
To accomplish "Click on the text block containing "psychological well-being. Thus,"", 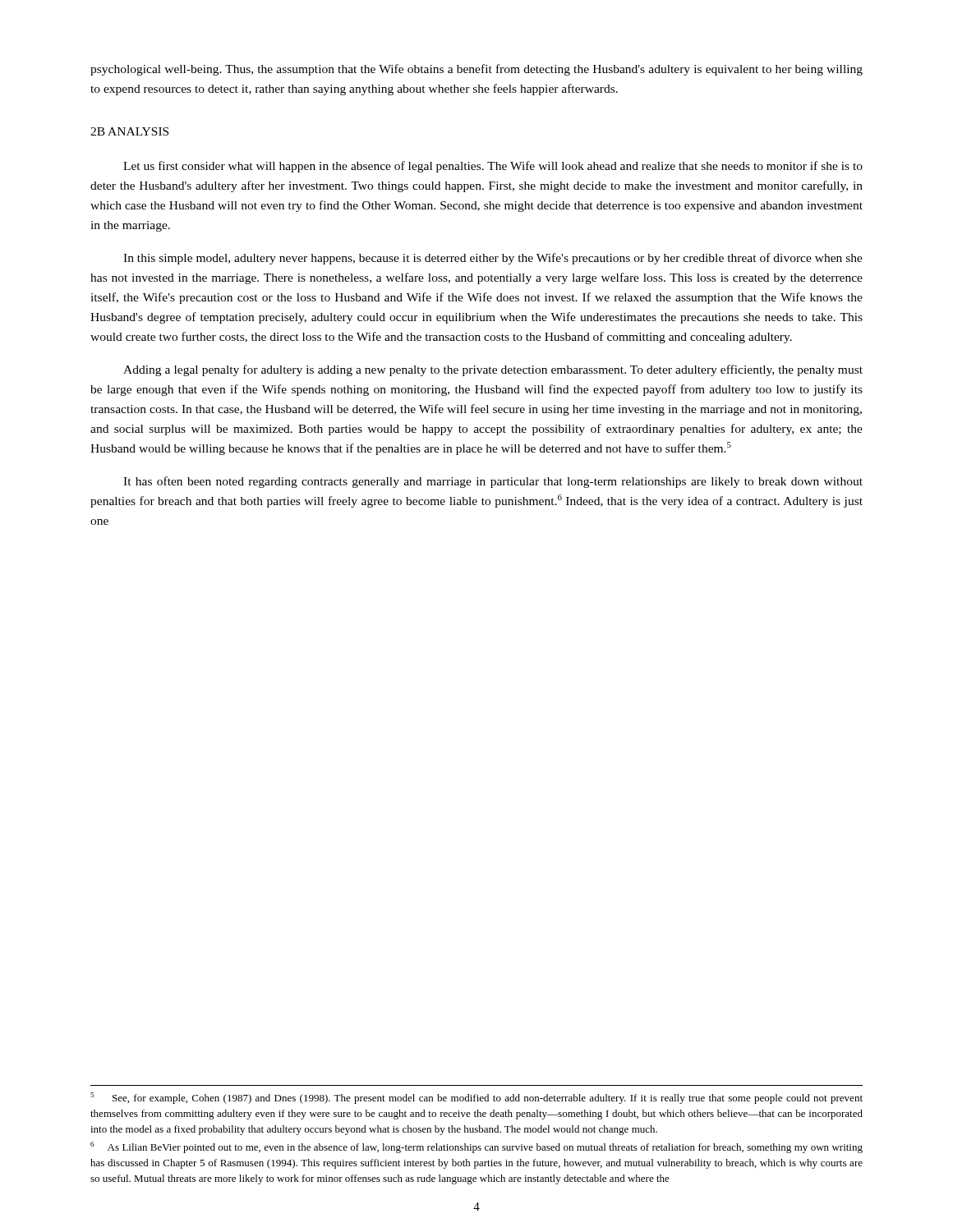I will coord(476,79).
